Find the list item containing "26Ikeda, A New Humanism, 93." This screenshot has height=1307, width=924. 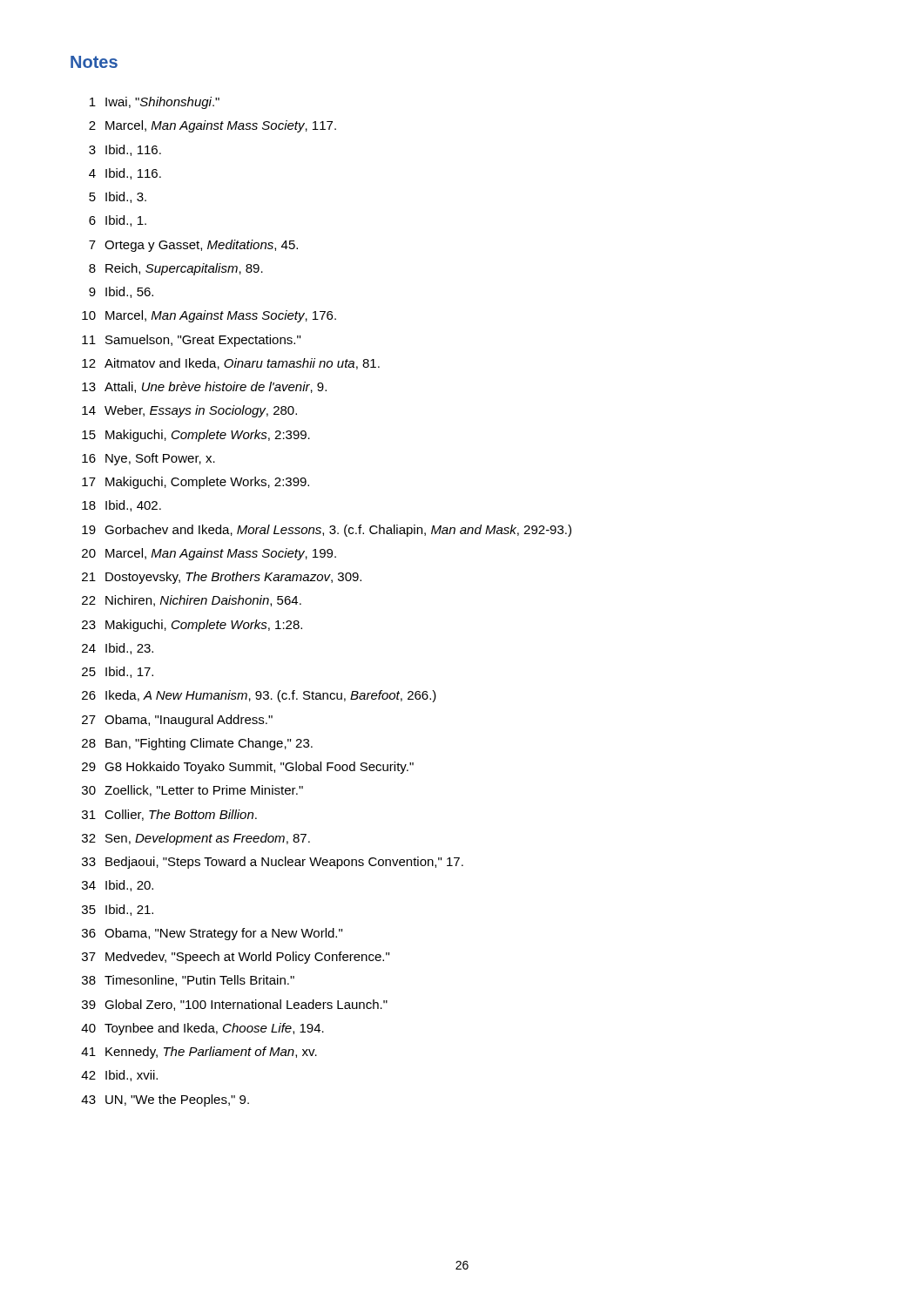259,696
